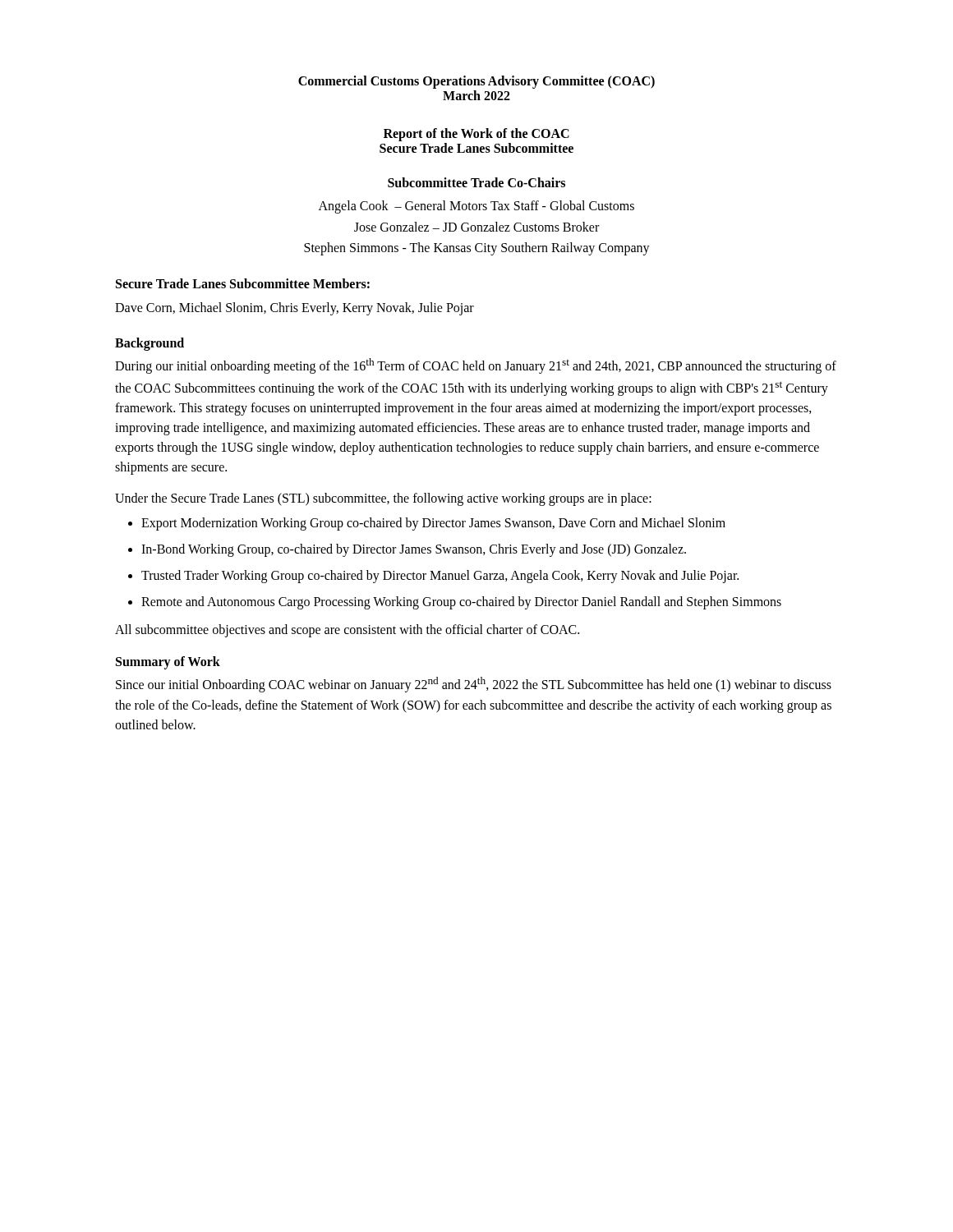Locate the block of text that opens with "Export Modernization Working Group co-chaired by Director"
Screen dimensions: 1232x953
coord(433,523)
